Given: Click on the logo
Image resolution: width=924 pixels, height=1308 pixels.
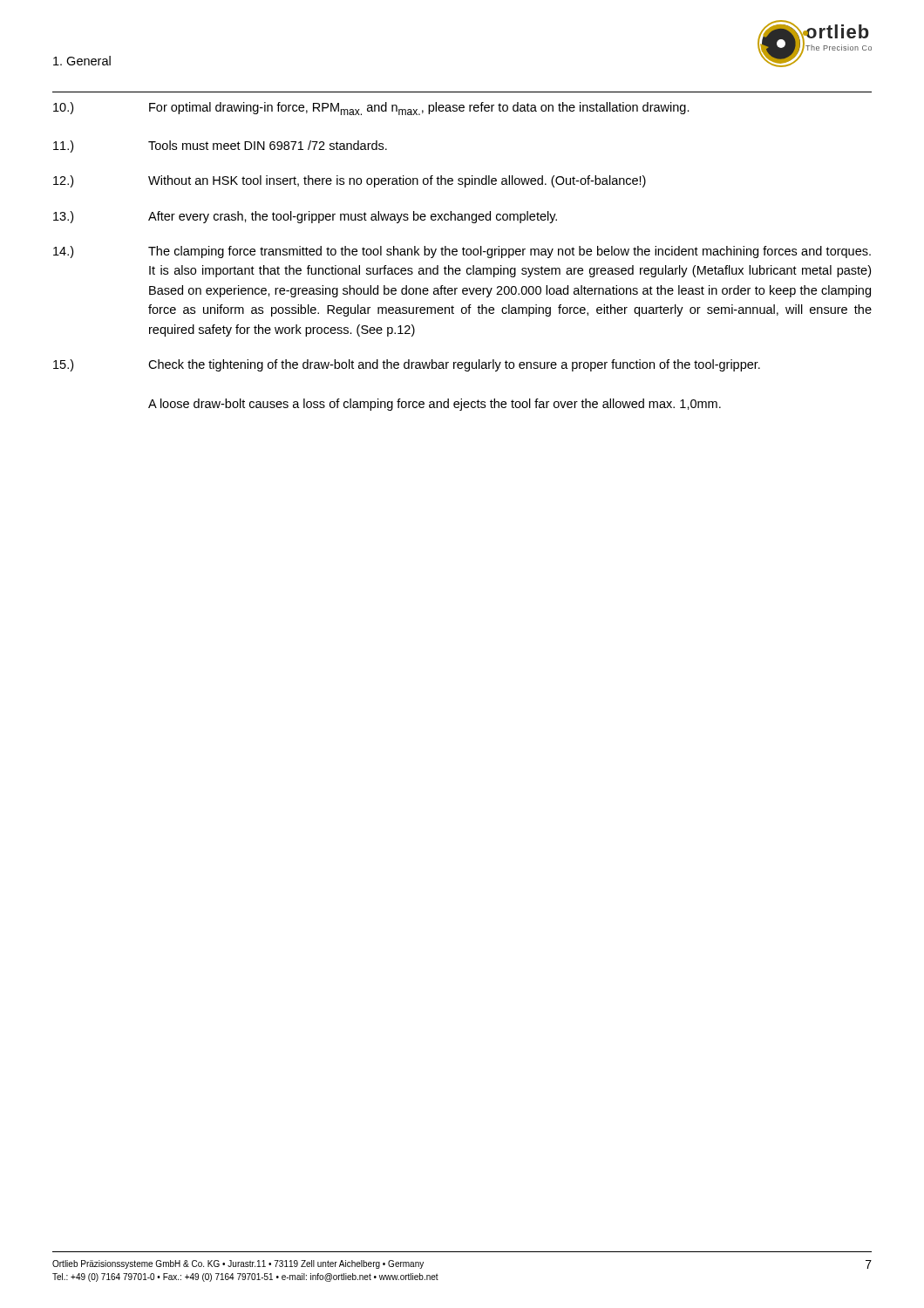Looking at the screenshot, I should [811, 48].
